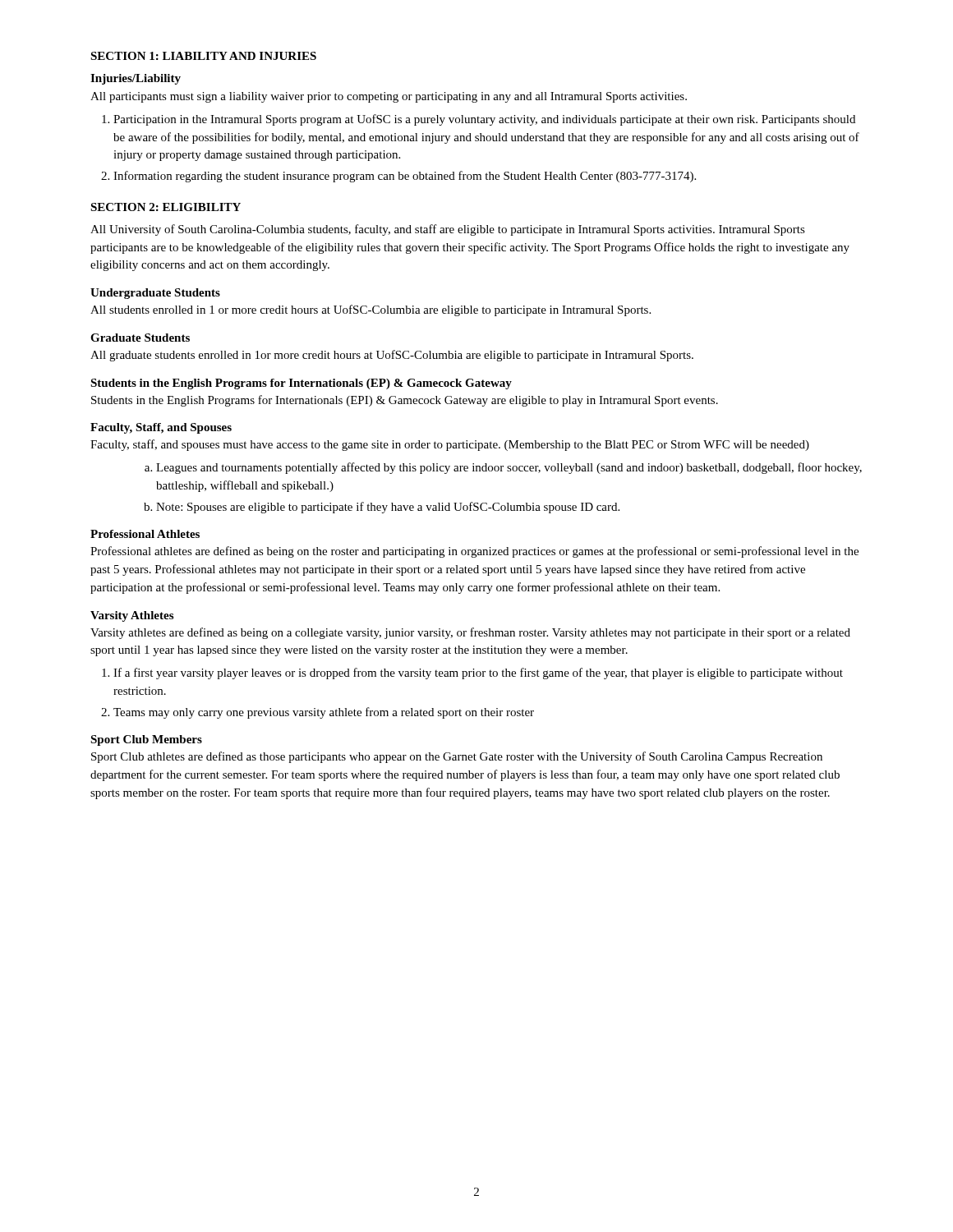Find the block starting "Sport Club Members"
Viewport: 953px width, 1232px height.
pyautogui.click(x=146, y=739)
